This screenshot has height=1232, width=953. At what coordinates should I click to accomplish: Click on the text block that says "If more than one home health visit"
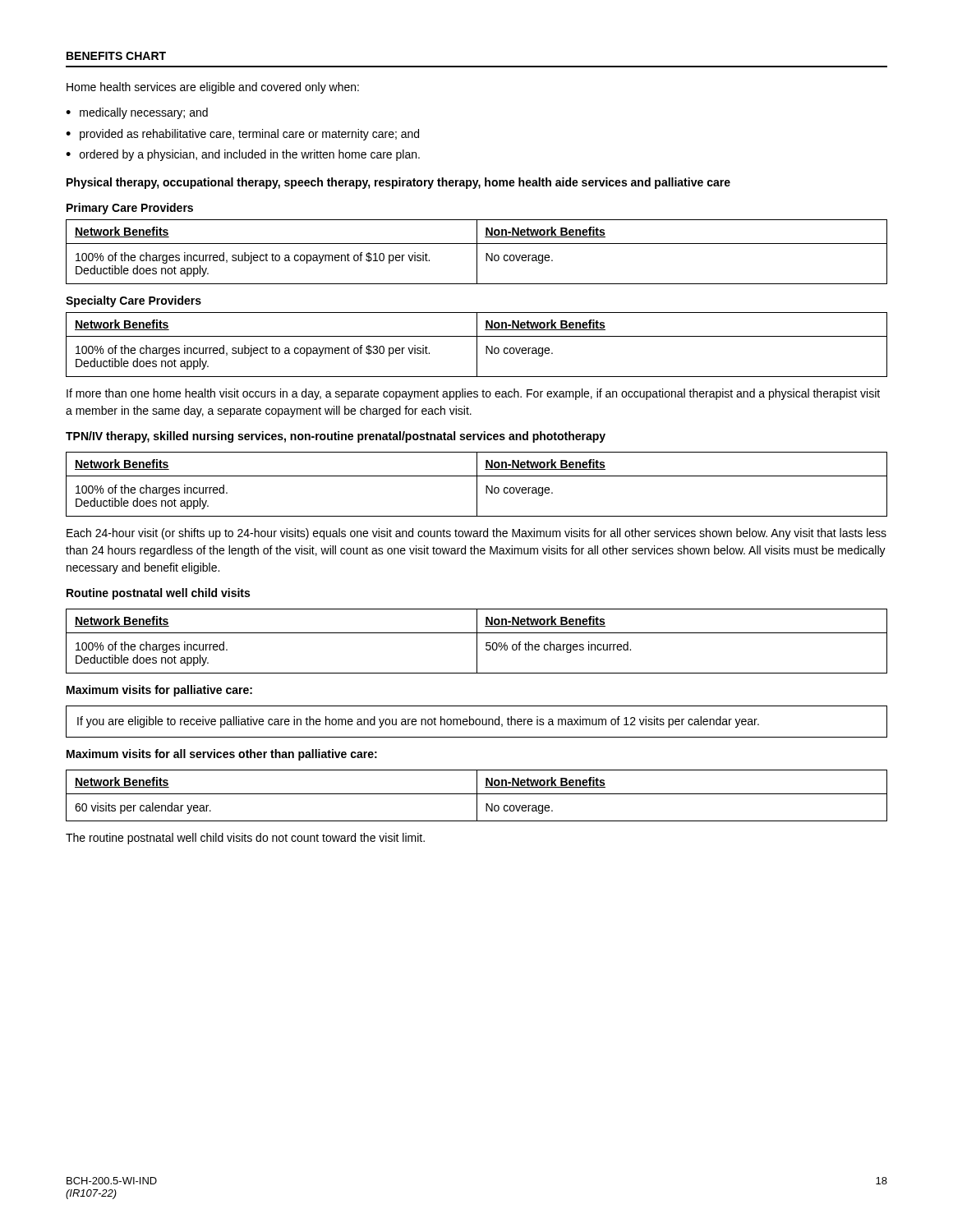473,402
